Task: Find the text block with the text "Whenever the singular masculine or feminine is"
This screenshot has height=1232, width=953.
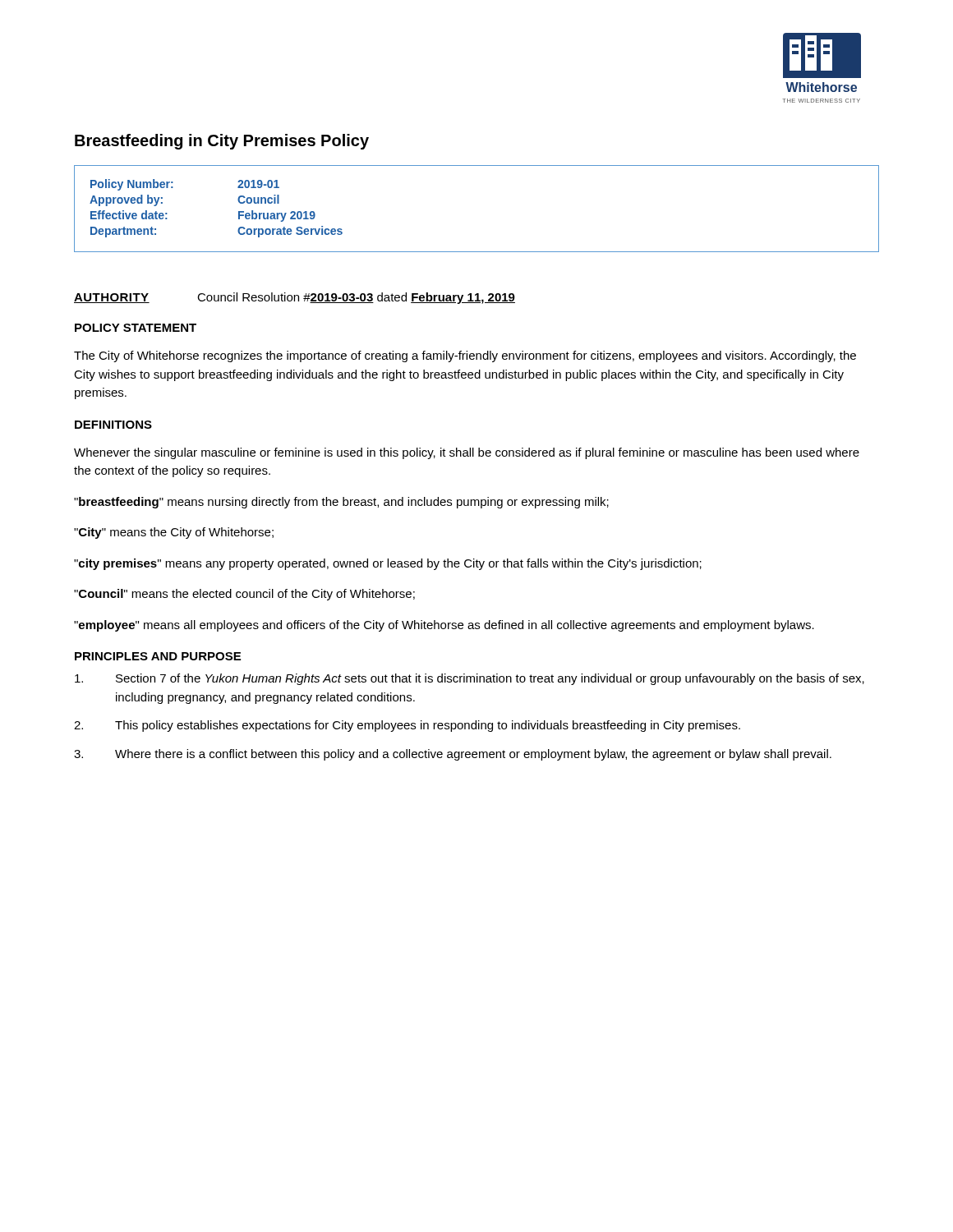Action: (476, 462)
